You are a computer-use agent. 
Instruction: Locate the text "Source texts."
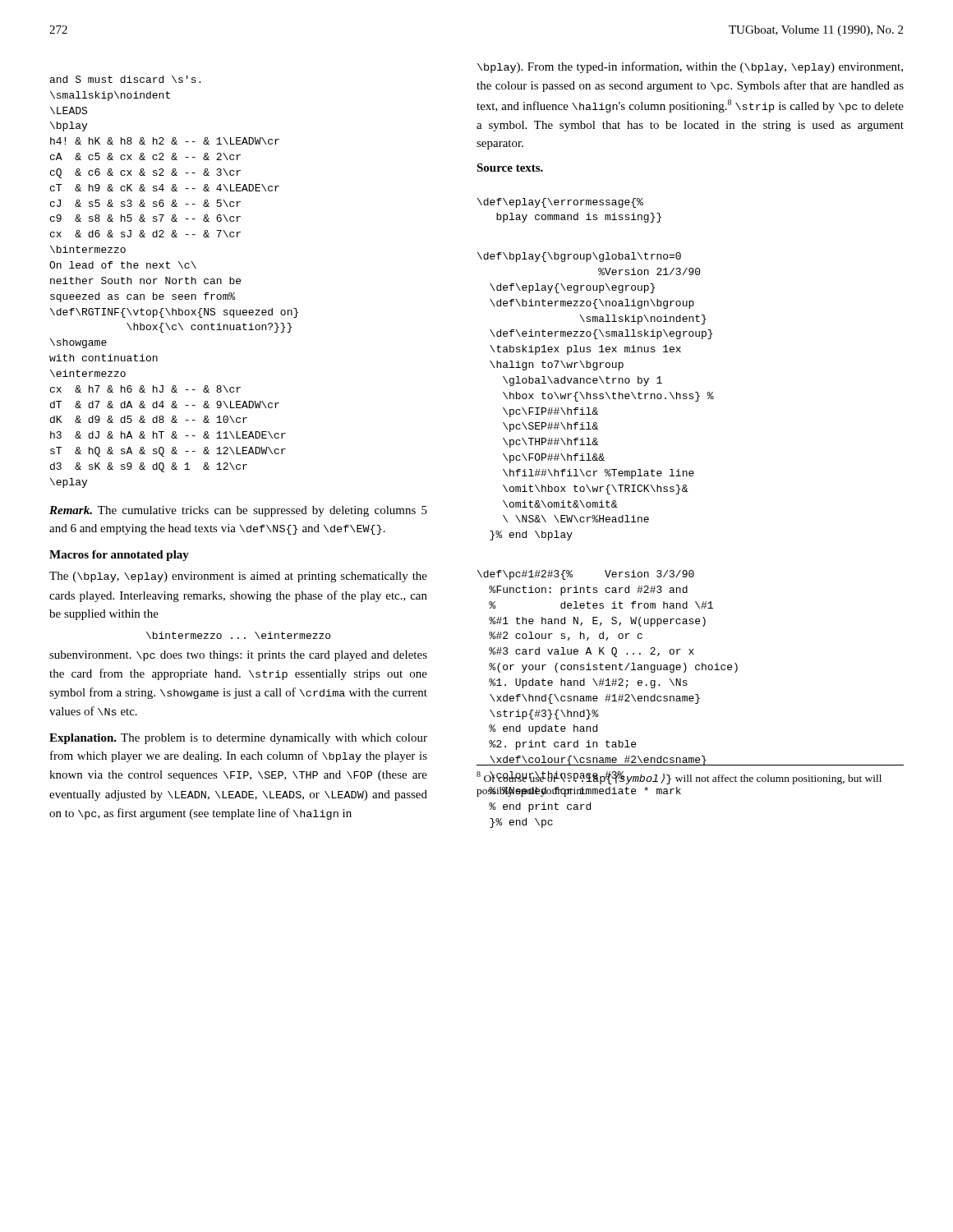pyautogui.click(x=510, y=167)
